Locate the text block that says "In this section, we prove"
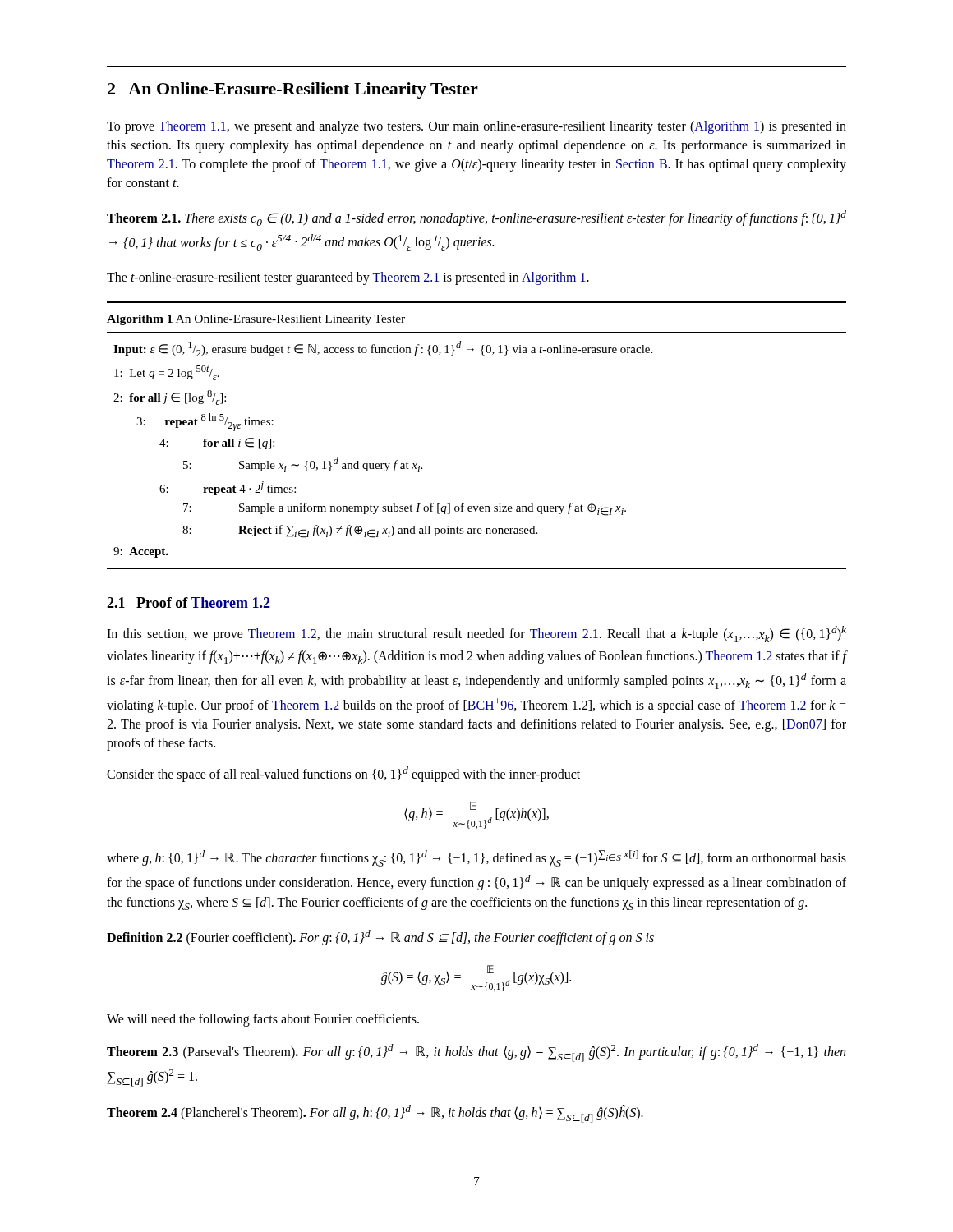Screen dimensions: 1232x953 pyautogui.click(x=476, y=703)
